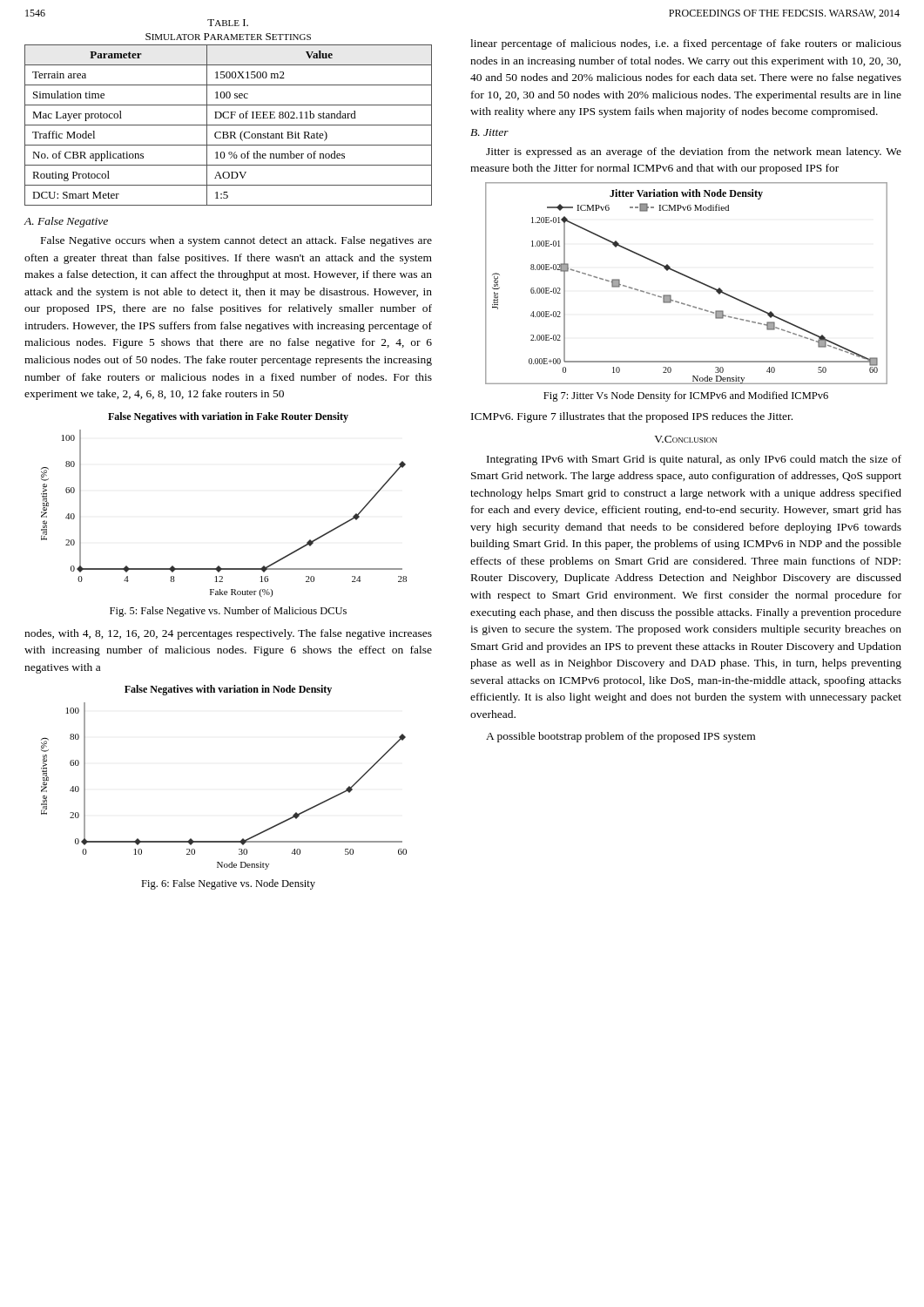Image resolution: width=924 pixels, height=1307 pixels.
Task: Click the passage that begins "Integrating IPv6 with Smart Grid is quite natural,"
Action: (686, 586)
